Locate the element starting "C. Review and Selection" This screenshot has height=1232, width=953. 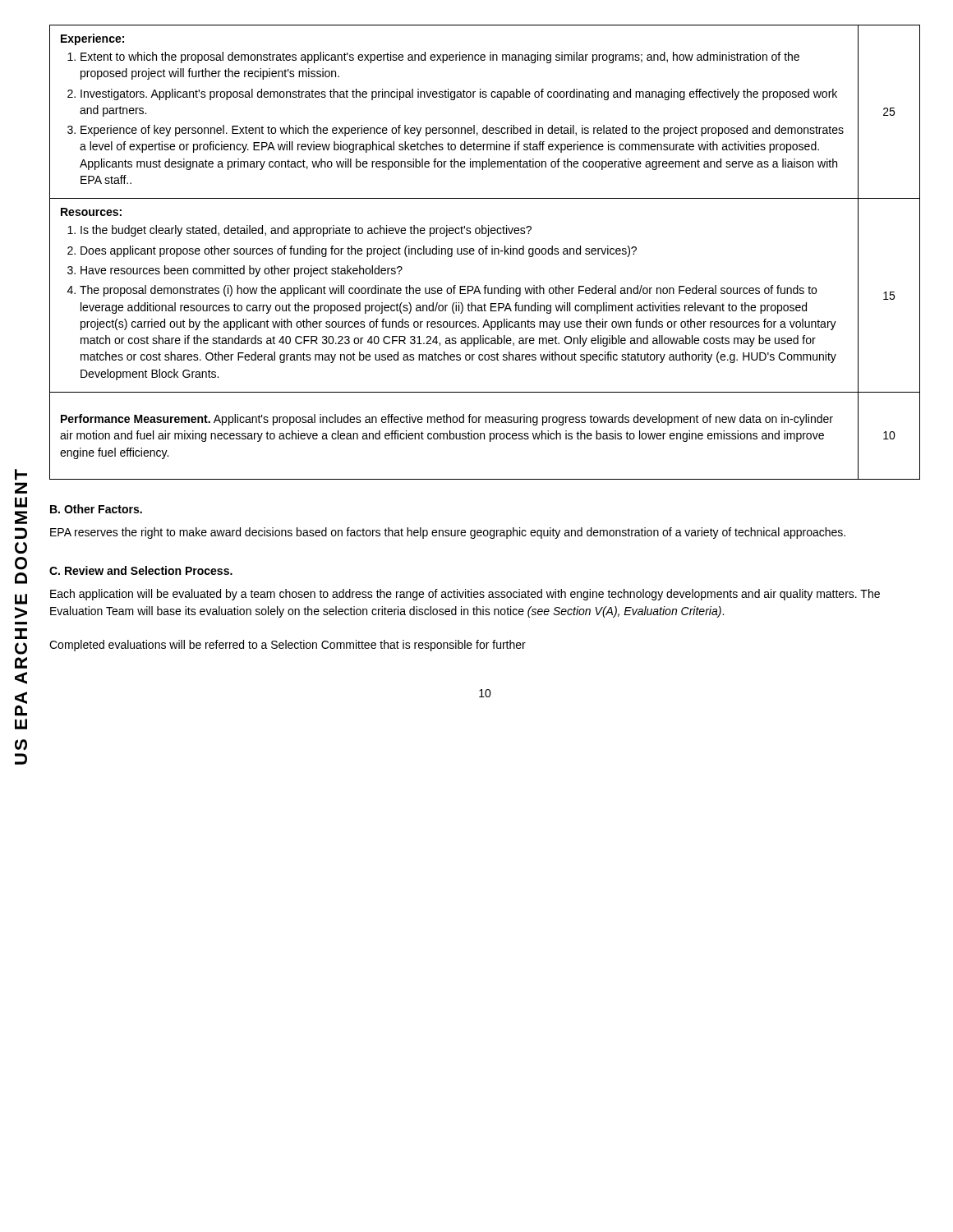click(141, 571)
